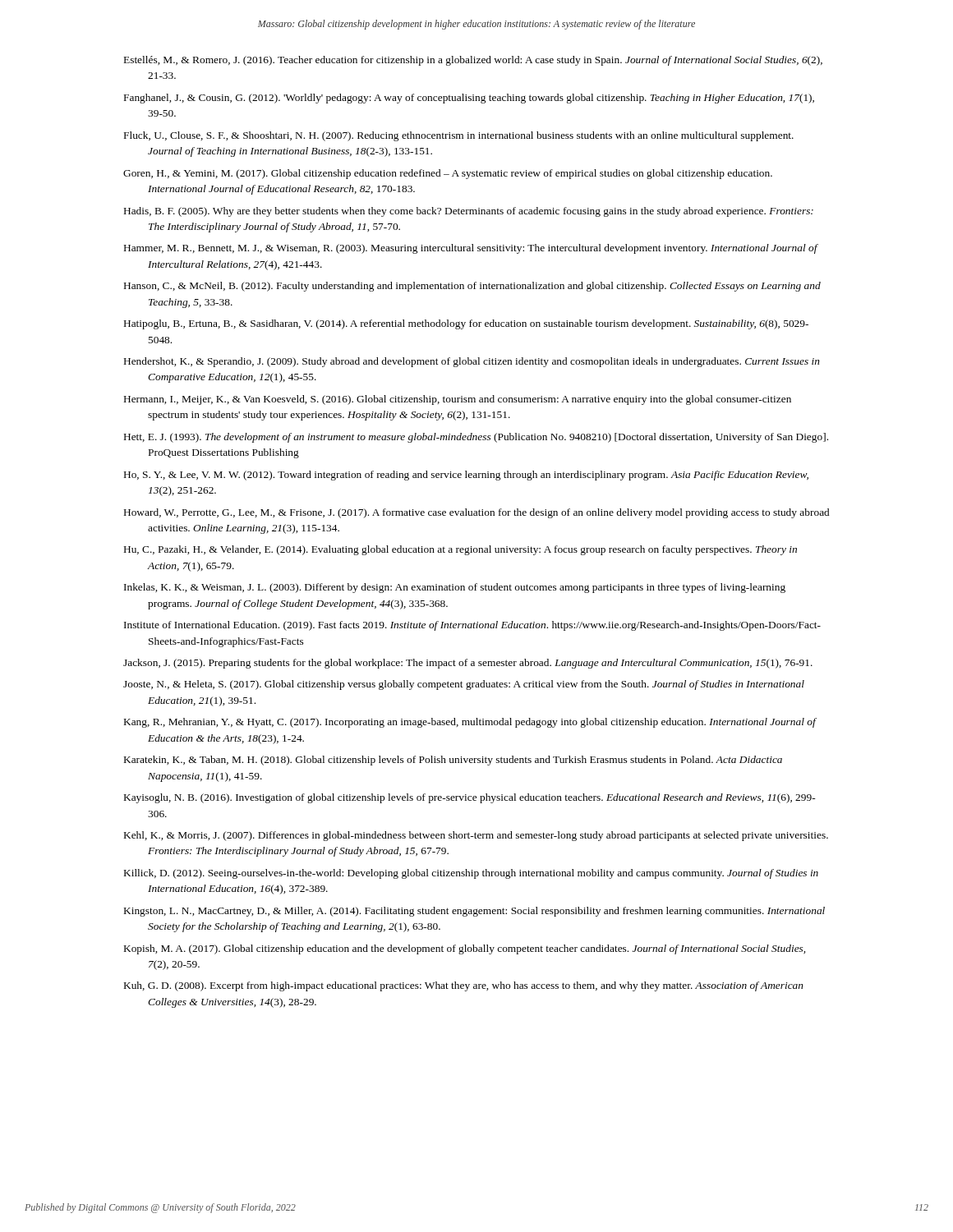Locate the list item with the text "Hanson, C., & McNeil, B. (2012)."
The height and width of the screenshot is (1232, 953).
(x=472, y=294)
